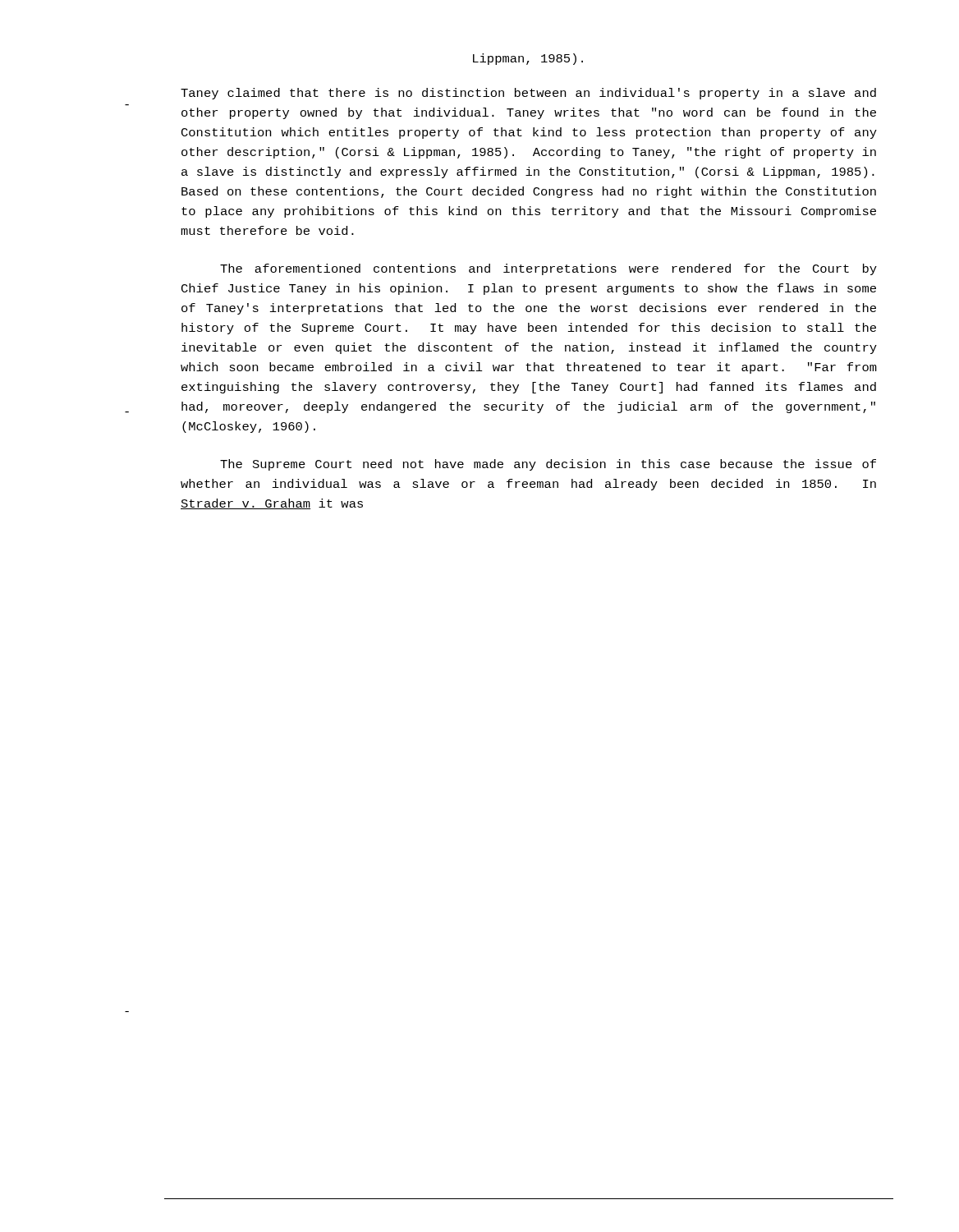Click on the text block that reads "The Supreme Court need not have made any"
This screenshot has width=959, height=1232.
pos(529,485)
